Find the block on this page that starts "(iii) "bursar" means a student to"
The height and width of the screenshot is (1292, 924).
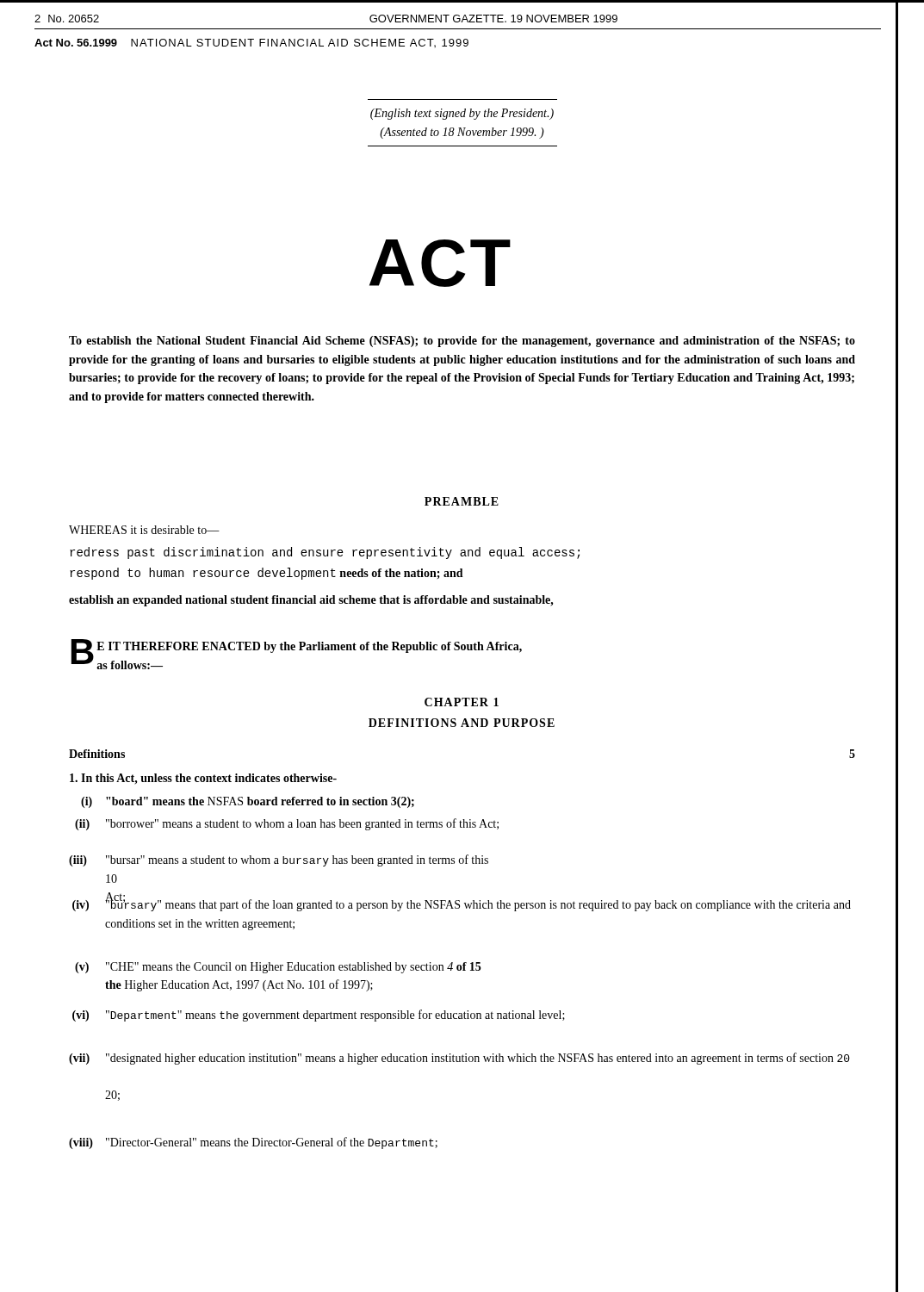pos(279,860)
